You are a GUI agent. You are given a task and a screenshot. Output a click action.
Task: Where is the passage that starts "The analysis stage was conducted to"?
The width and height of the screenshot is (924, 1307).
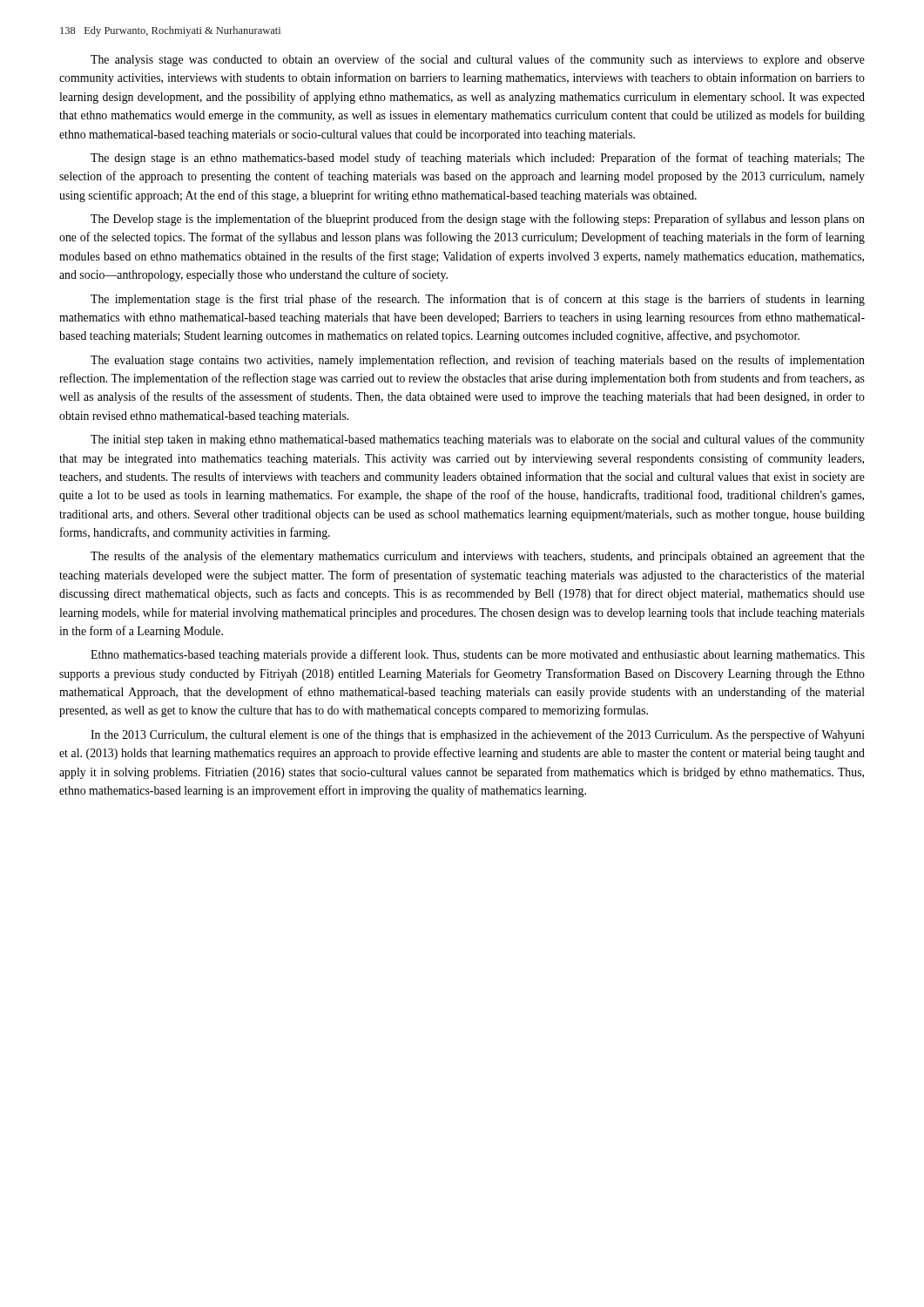point(462,425)
